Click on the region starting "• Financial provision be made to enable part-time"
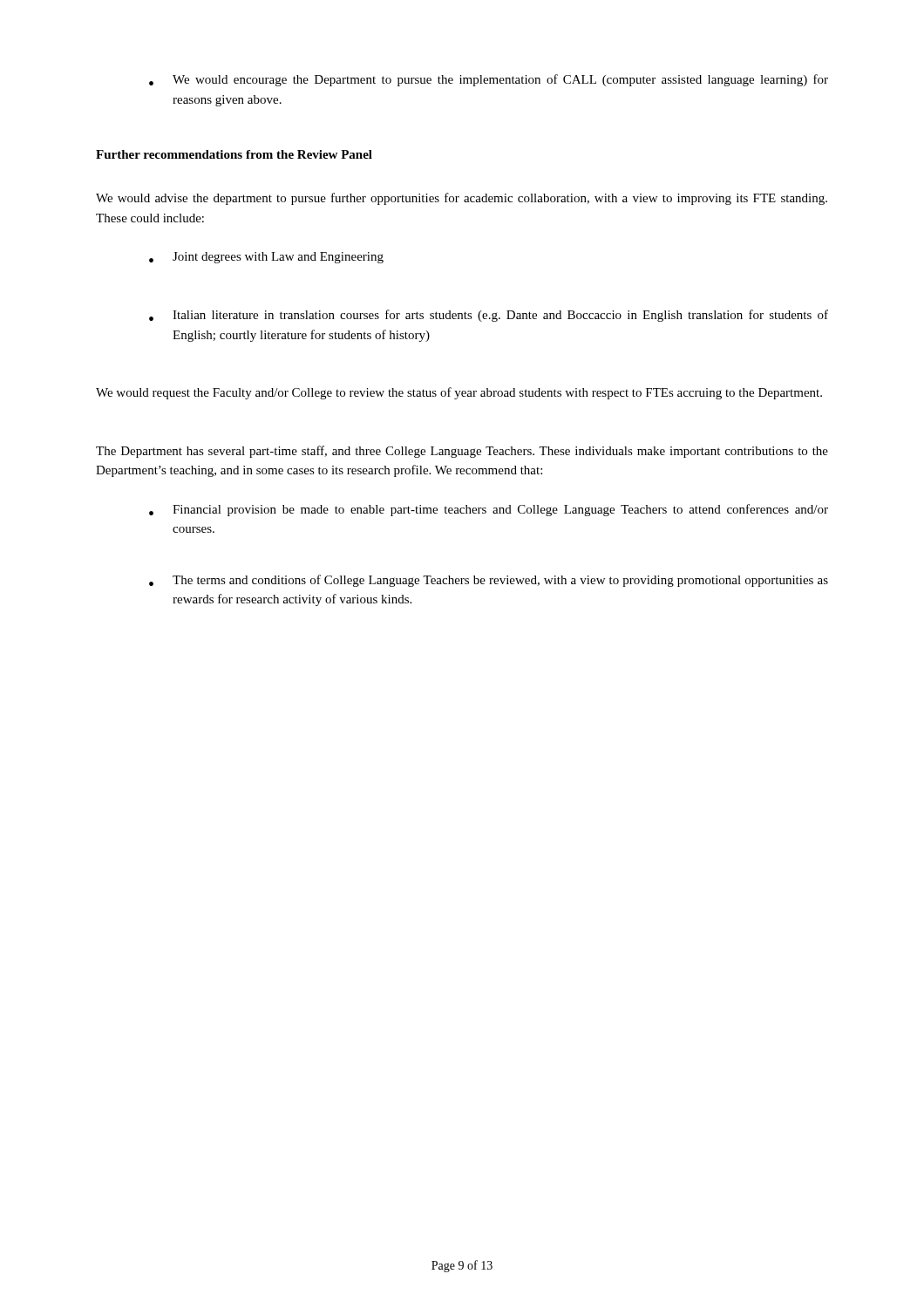The image size is (924, 1308). tap(488, 519)
